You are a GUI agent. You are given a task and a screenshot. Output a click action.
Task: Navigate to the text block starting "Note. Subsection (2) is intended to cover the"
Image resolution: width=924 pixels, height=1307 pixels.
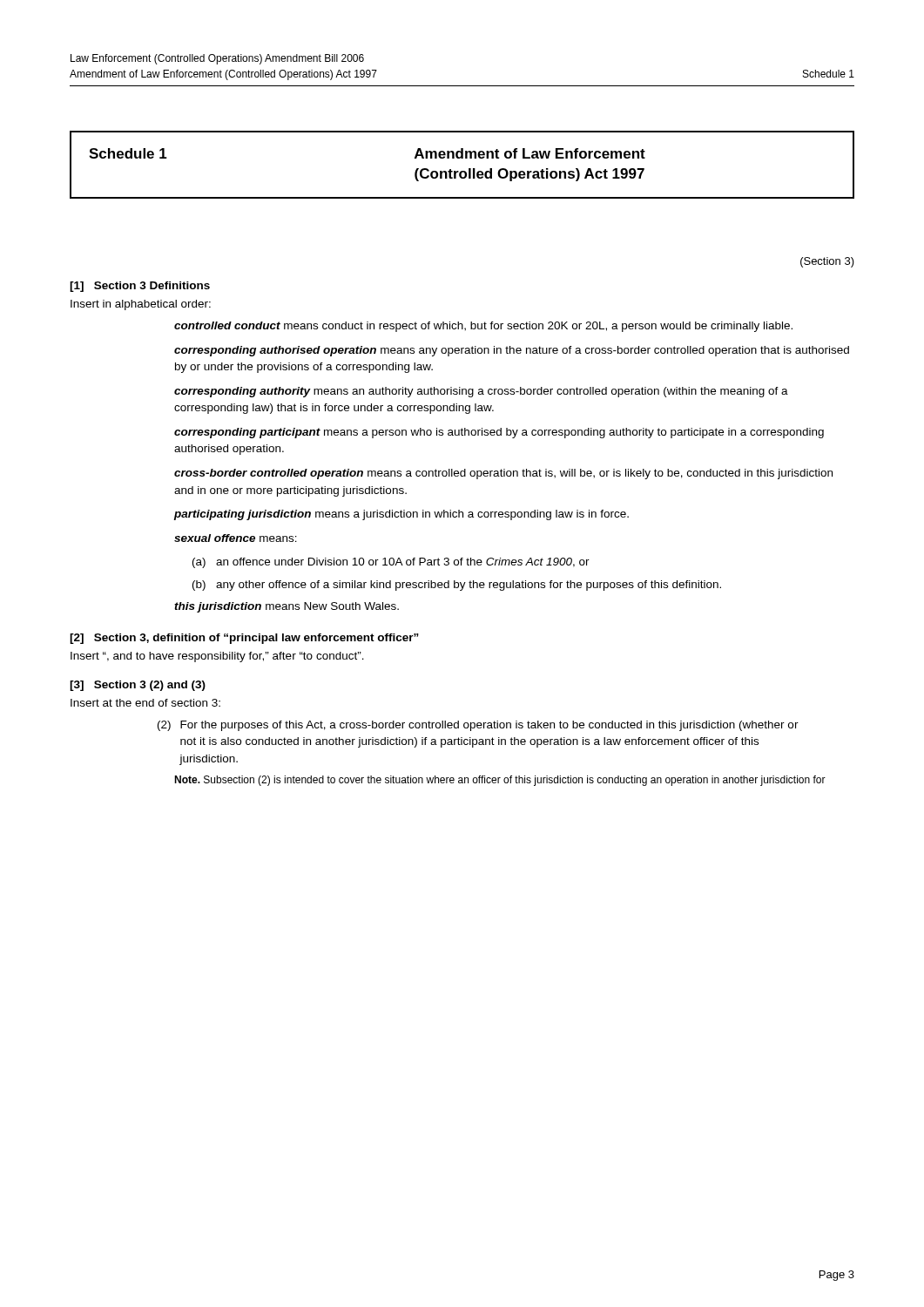tap(500, 779)
